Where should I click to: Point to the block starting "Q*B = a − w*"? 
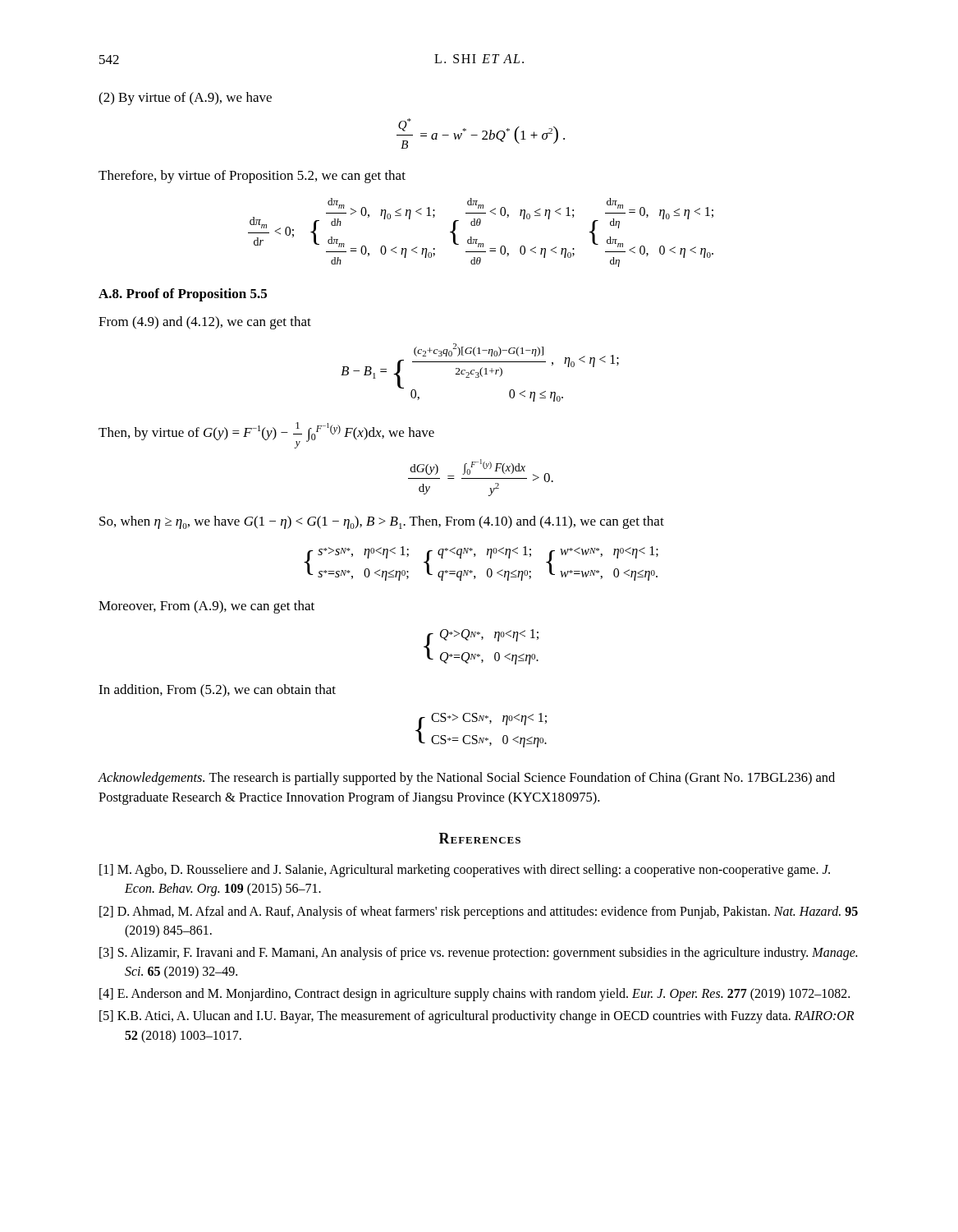(x=480, y=134)
